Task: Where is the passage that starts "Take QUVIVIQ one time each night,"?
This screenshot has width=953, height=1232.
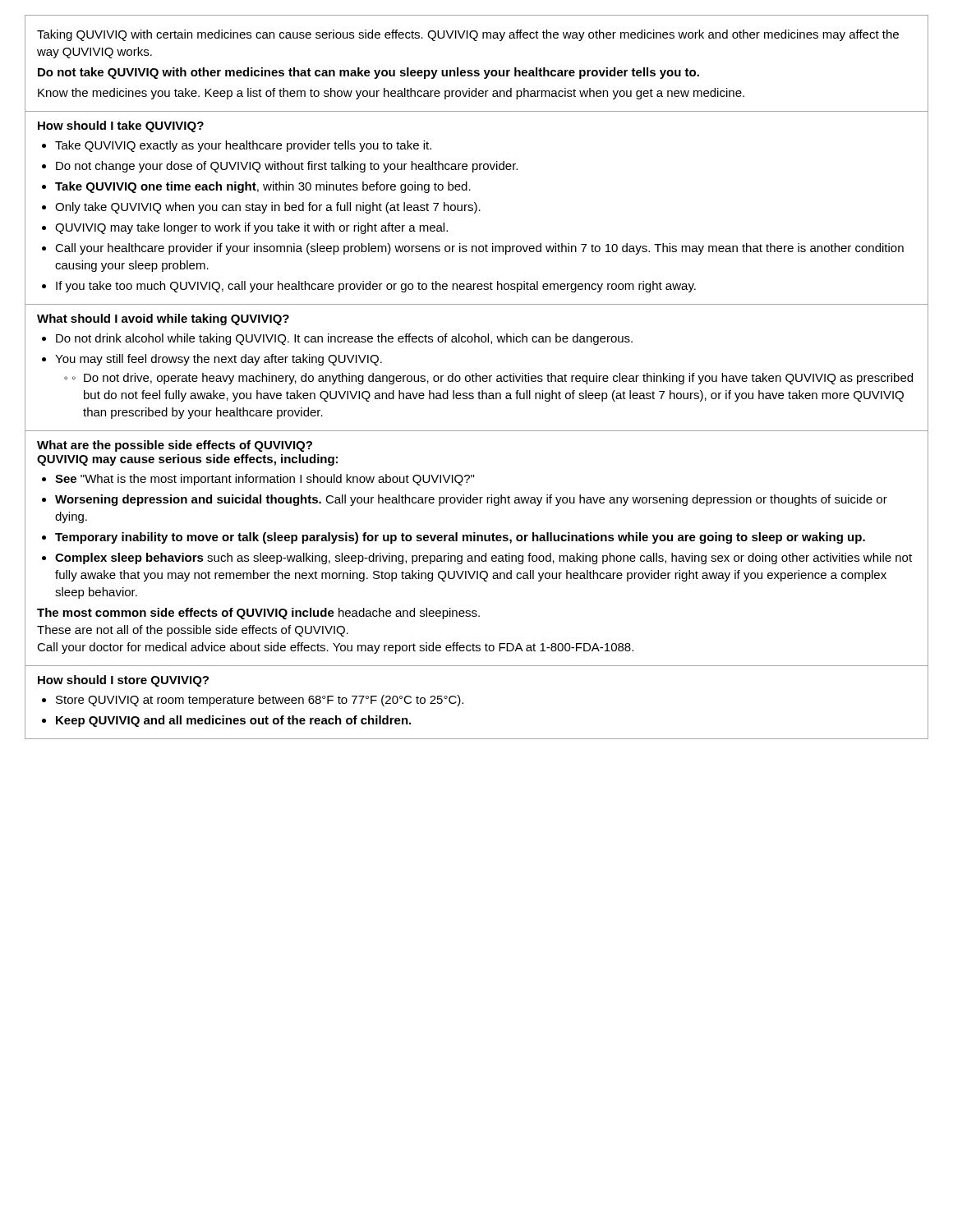Action: pos(263,186)
